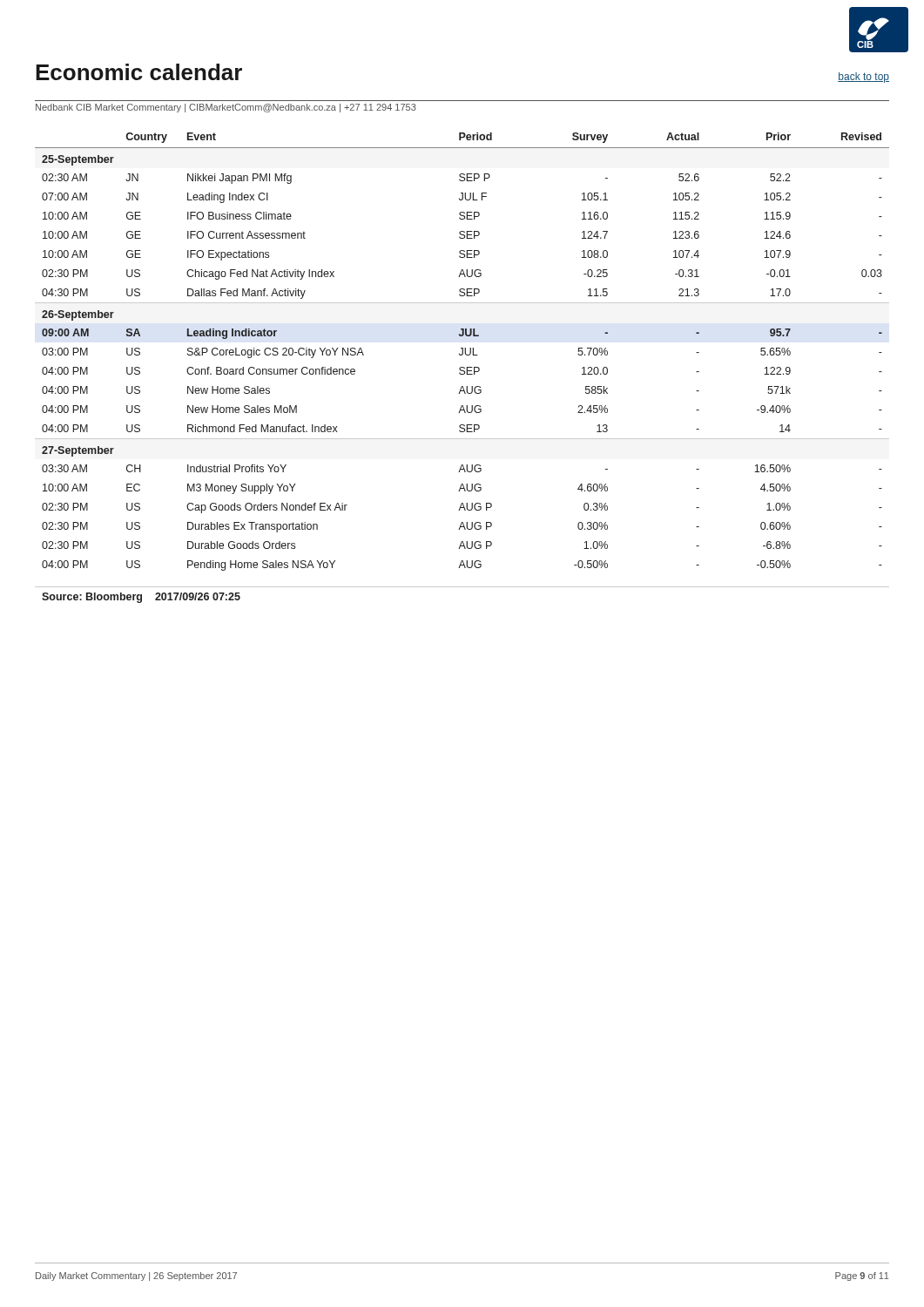
Task: Locate the text that reads "back to top"
Action: tap(864, 77)
